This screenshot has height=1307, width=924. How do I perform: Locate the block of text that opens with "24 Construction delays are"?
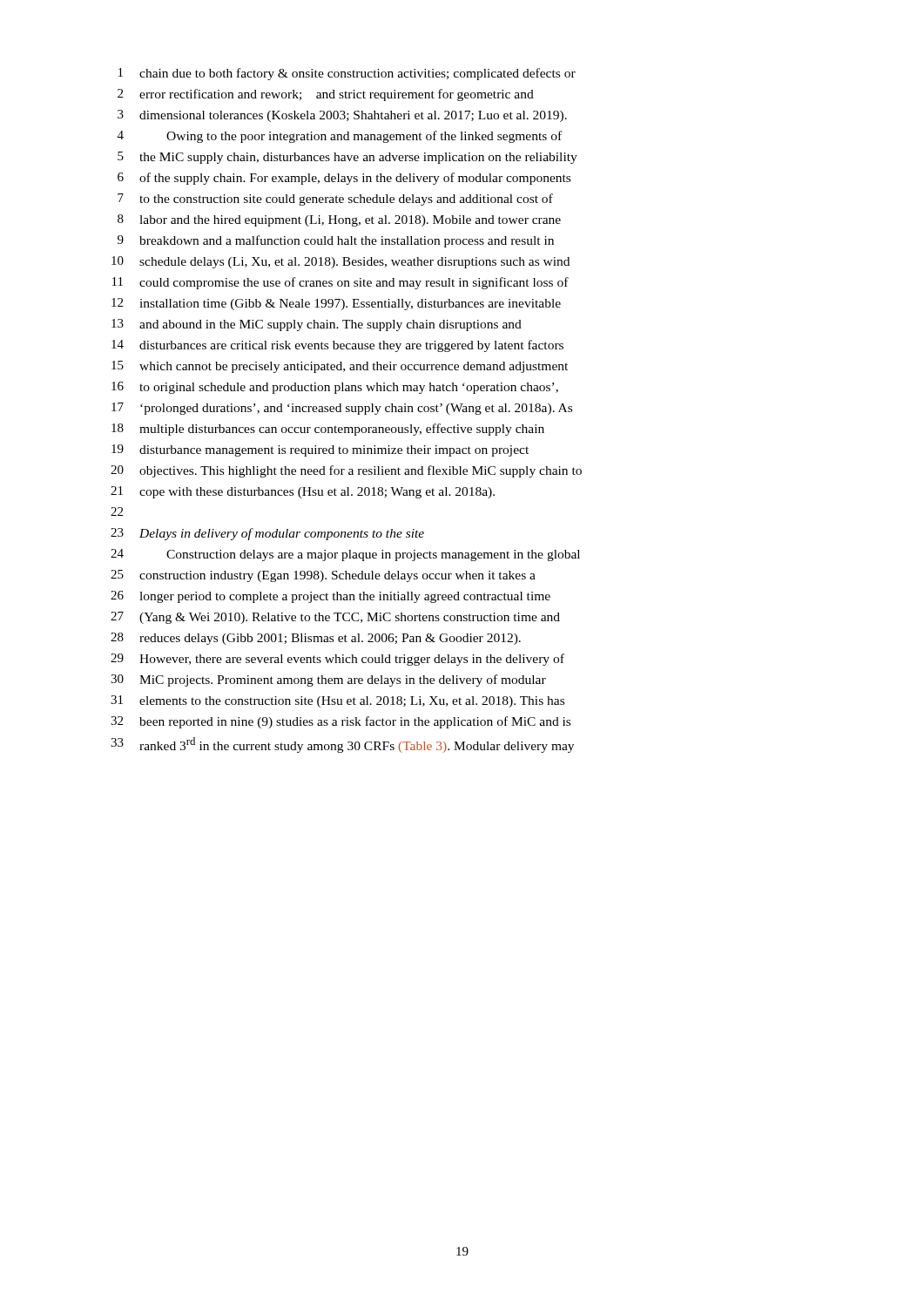click(462, 650)
